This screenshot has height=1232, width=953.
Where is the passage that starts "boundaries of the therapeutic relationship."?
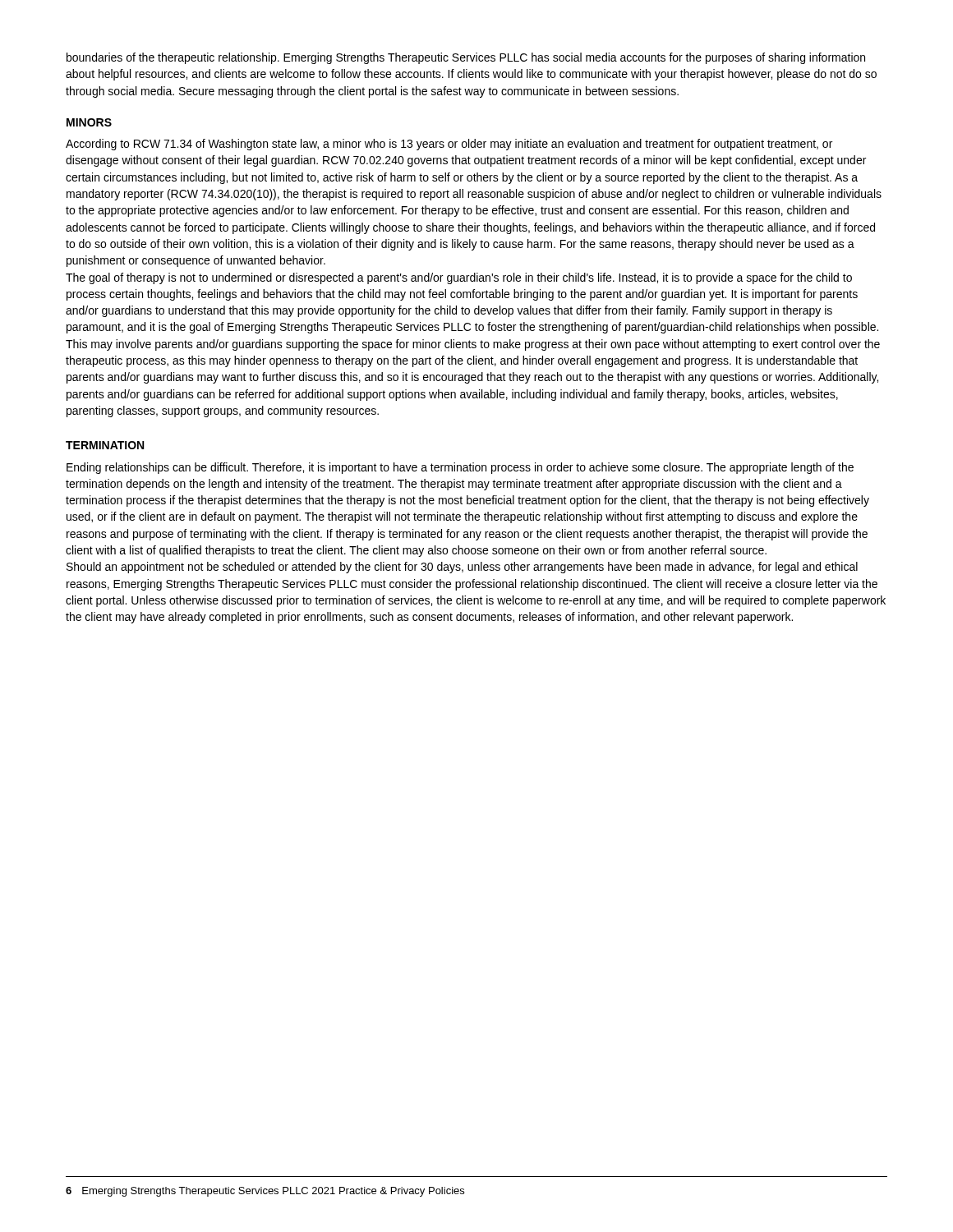pyautogui.click(x=471, y=74)
